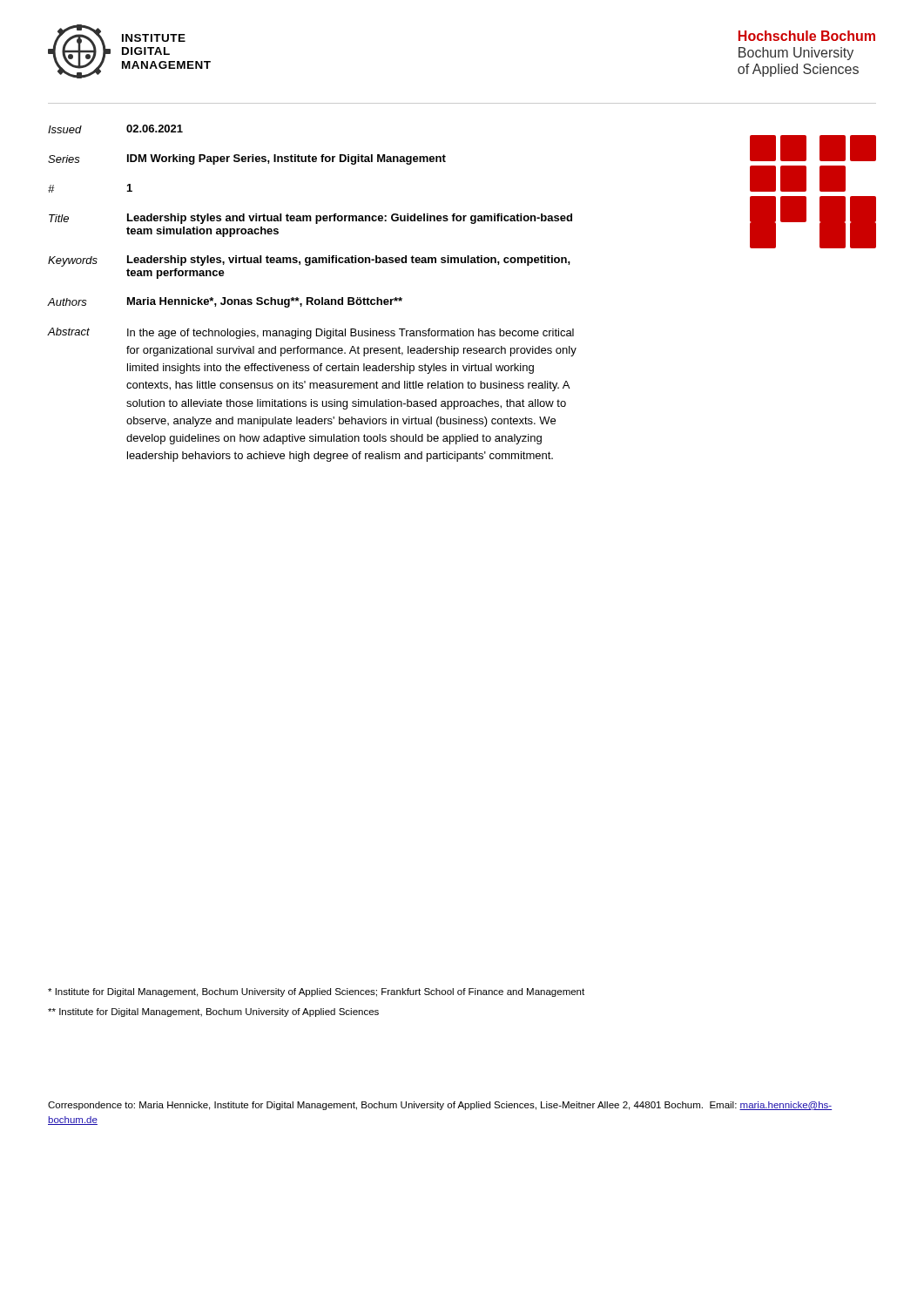Find the text block starting "Abstract In the age of technologies, managing Digital"
This screenshot has width=924, height=1307.
tap(314, 394)
